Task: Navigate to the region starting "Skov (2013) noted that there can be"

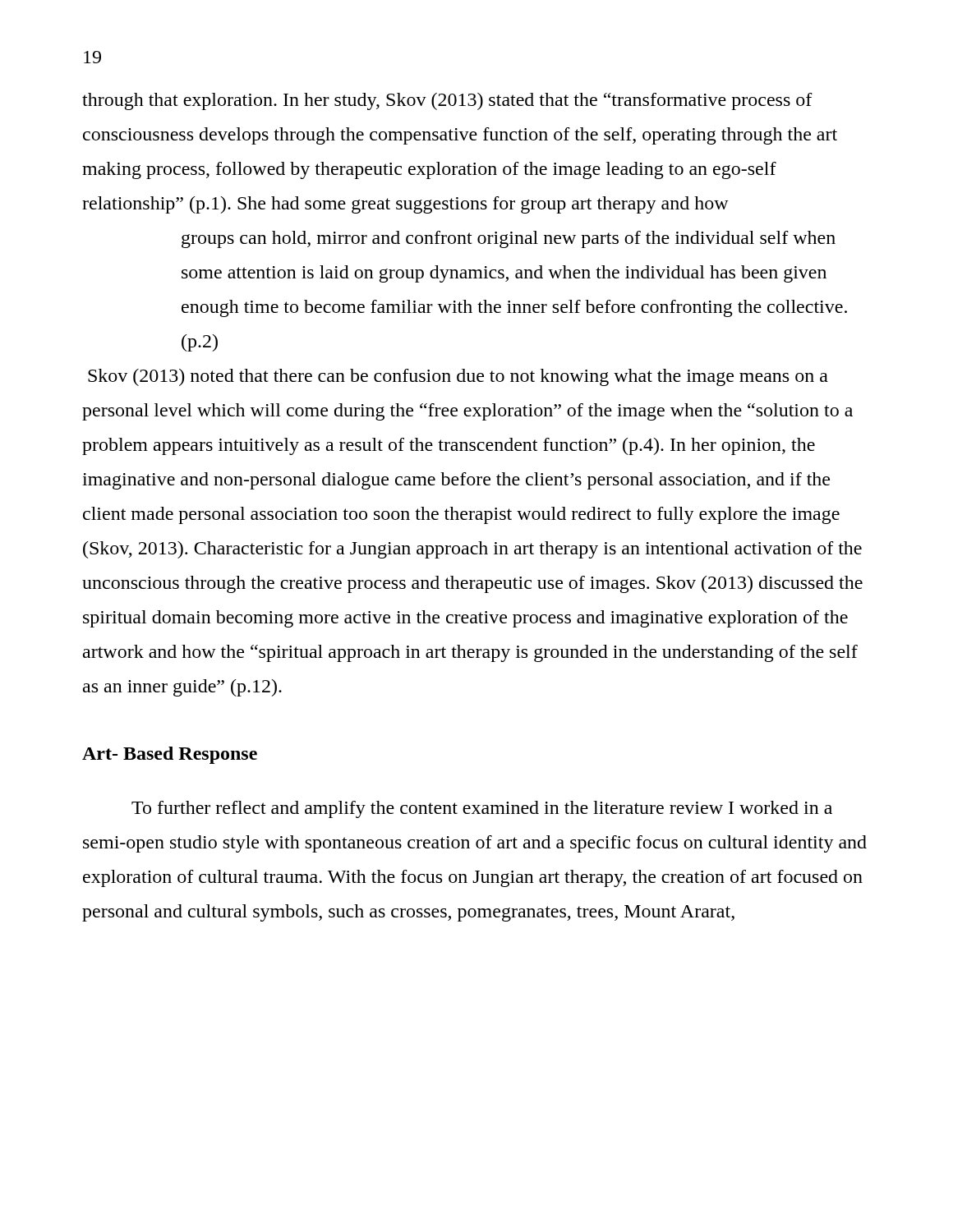Action: (476, 531)
